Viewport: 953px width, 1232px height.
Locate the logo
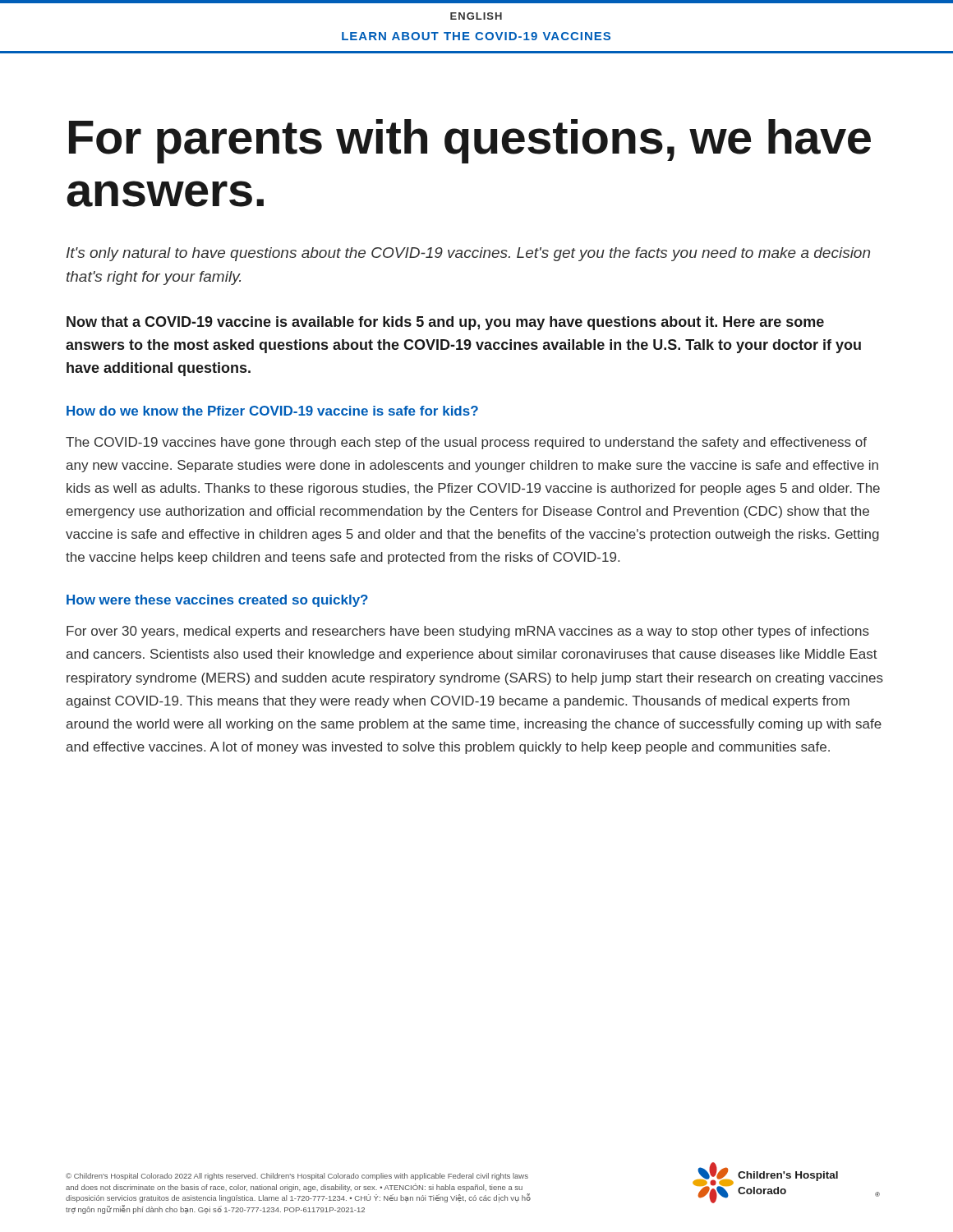pos(789,1183)
